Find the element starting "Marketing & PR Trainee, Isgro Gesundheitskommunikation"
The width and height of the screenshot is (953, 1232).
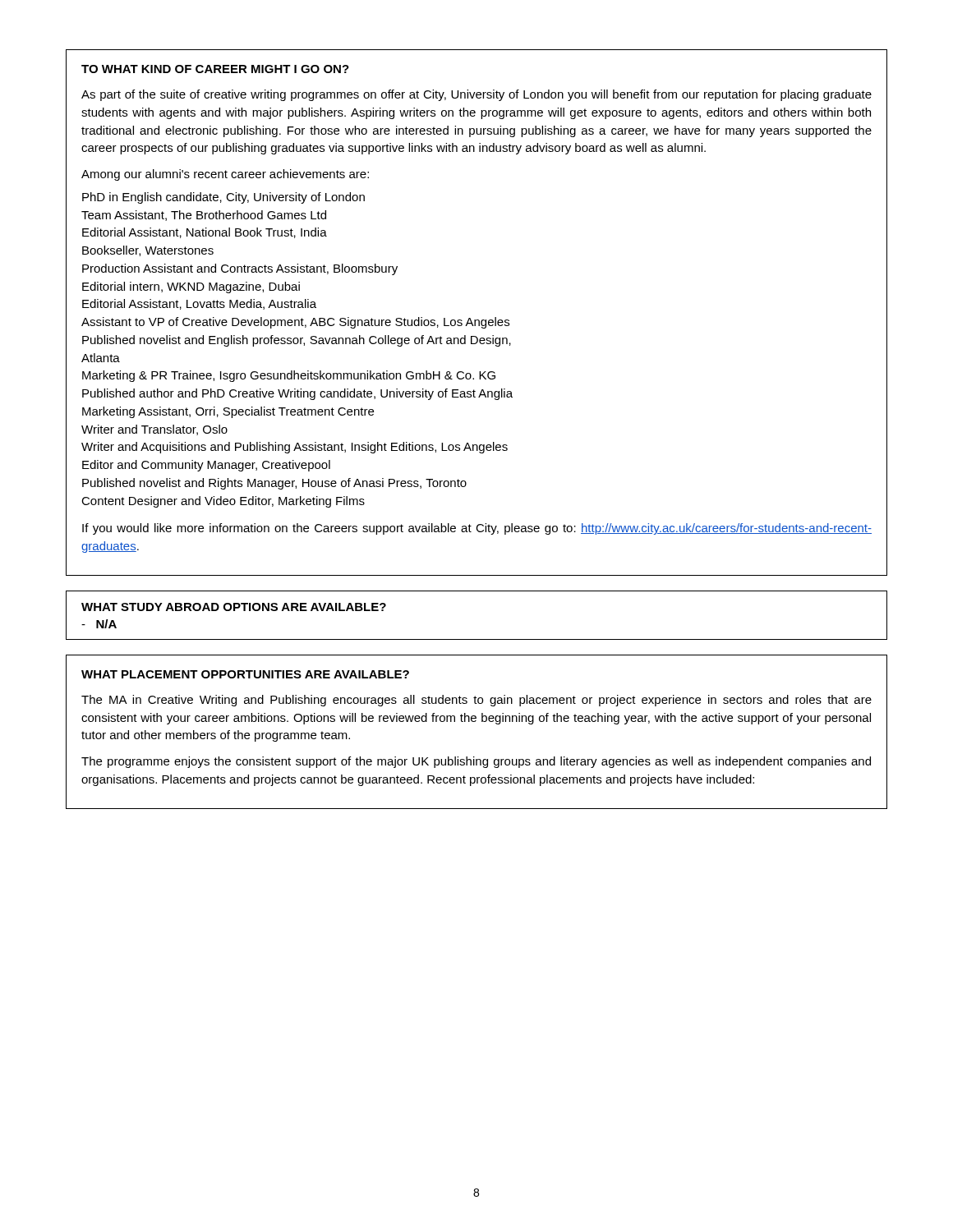point(289,375)
